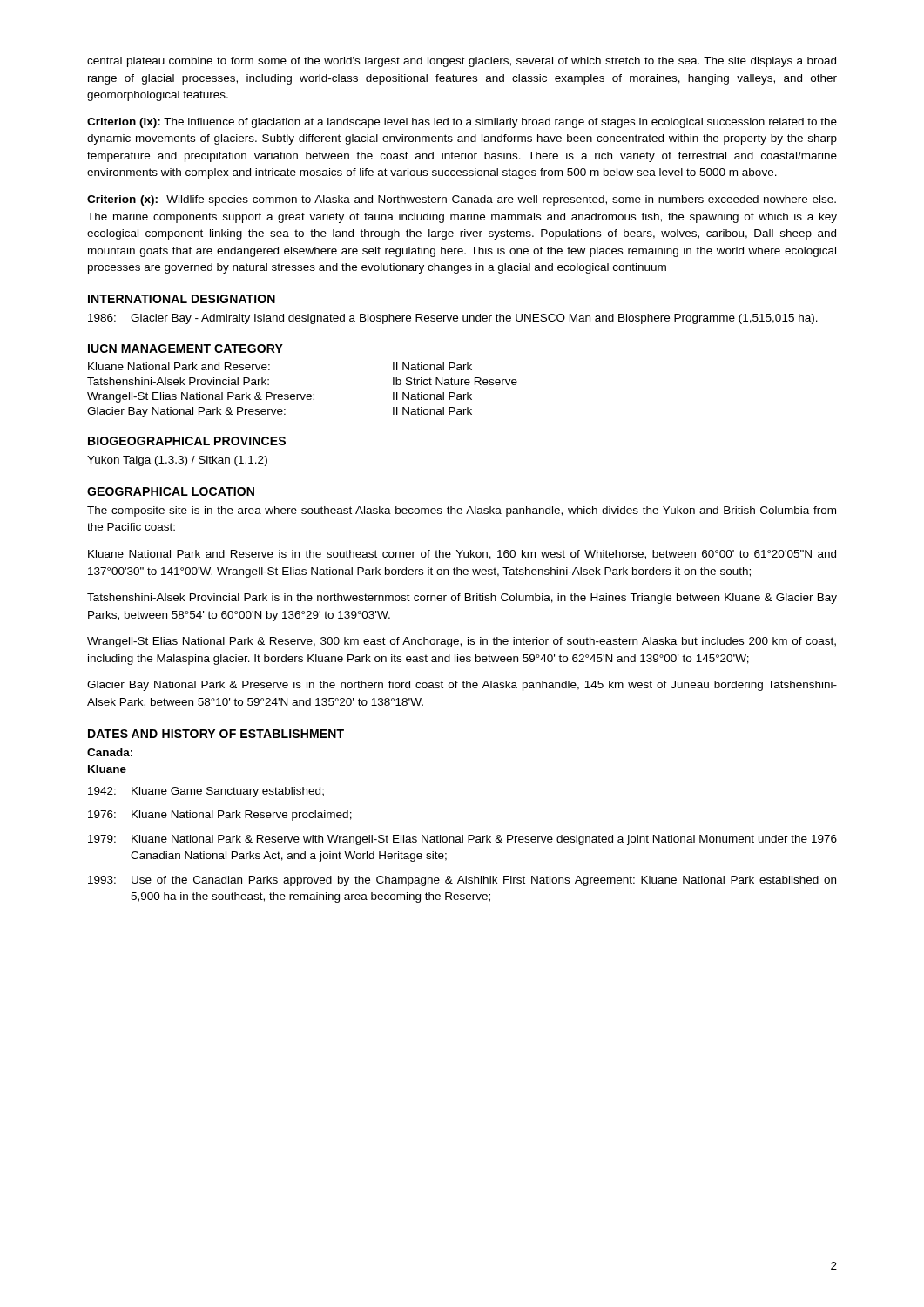The width and height of the screenshot is (924, 1307).
Task: Navigate to the text starting "1986: Glacier Bay - Admiralty Island designated a"
Action: [462, 318]
